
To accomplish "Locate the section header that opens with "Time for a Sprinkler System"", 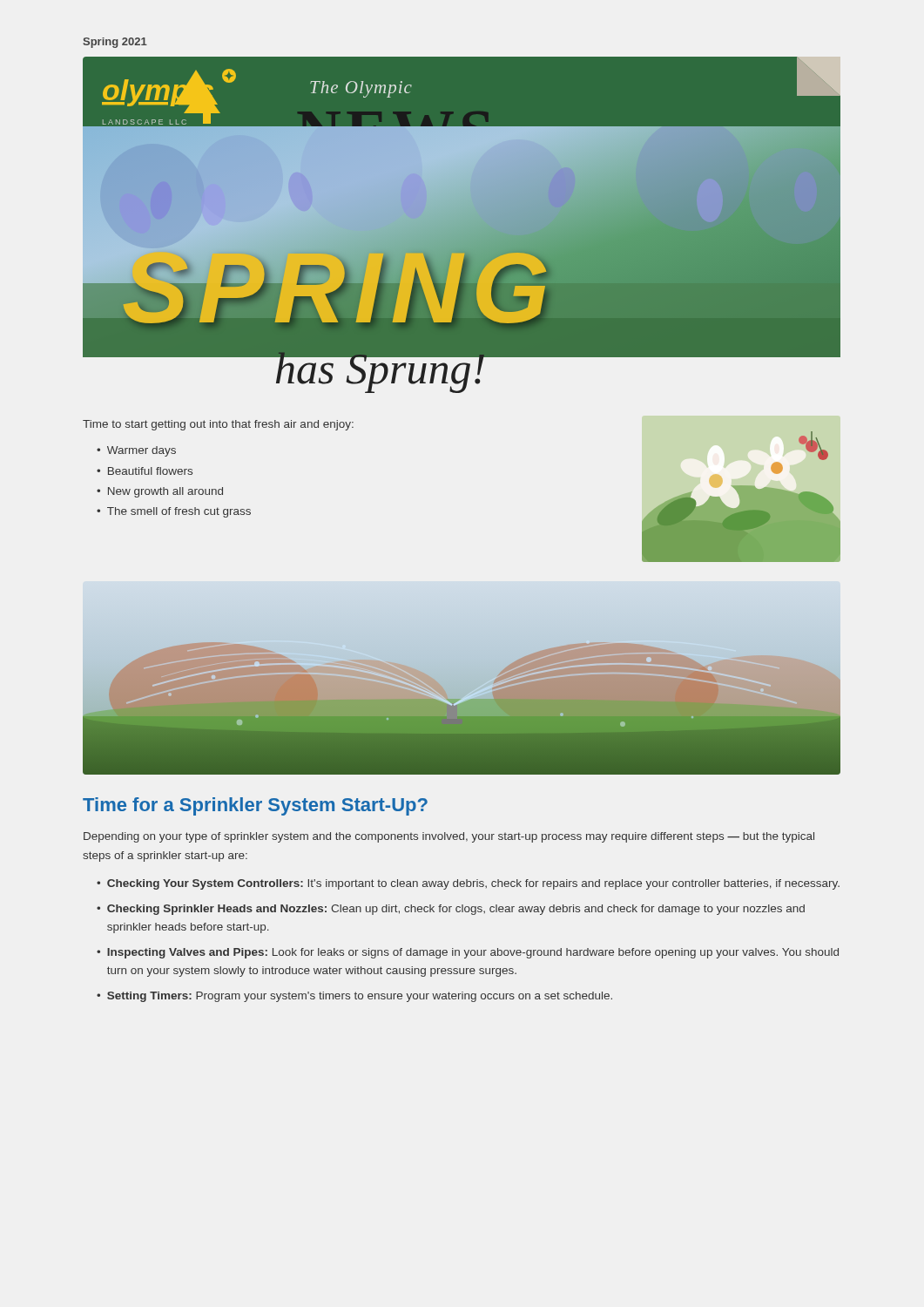I will point(256,805).
